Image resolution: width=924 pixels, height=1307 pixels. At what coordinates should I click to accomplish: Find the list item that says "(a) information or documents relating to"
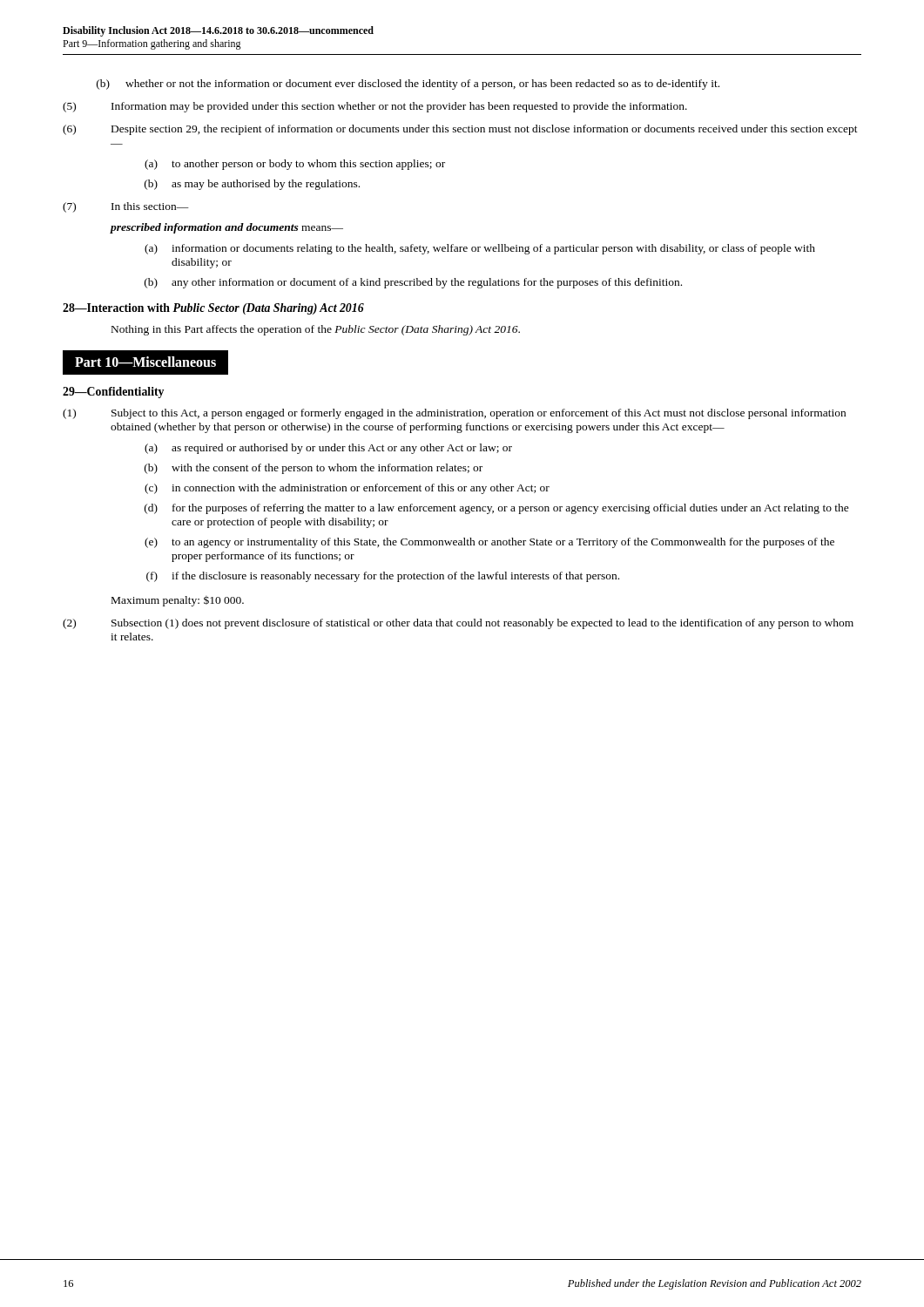click(486, 255)
